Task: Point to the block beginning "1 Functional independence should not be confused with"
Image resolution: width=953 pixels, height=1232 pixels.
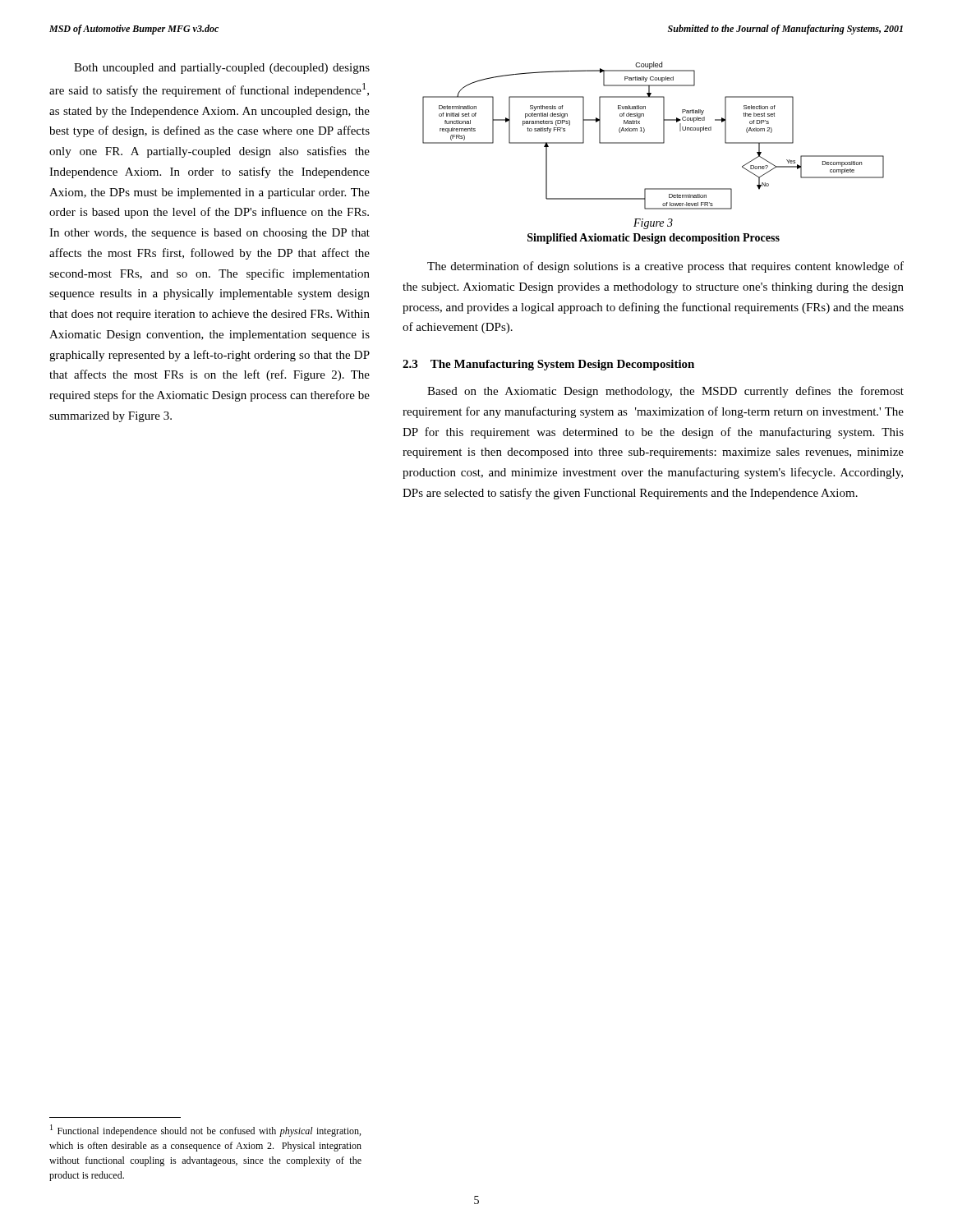Action: pos(205,1150)
